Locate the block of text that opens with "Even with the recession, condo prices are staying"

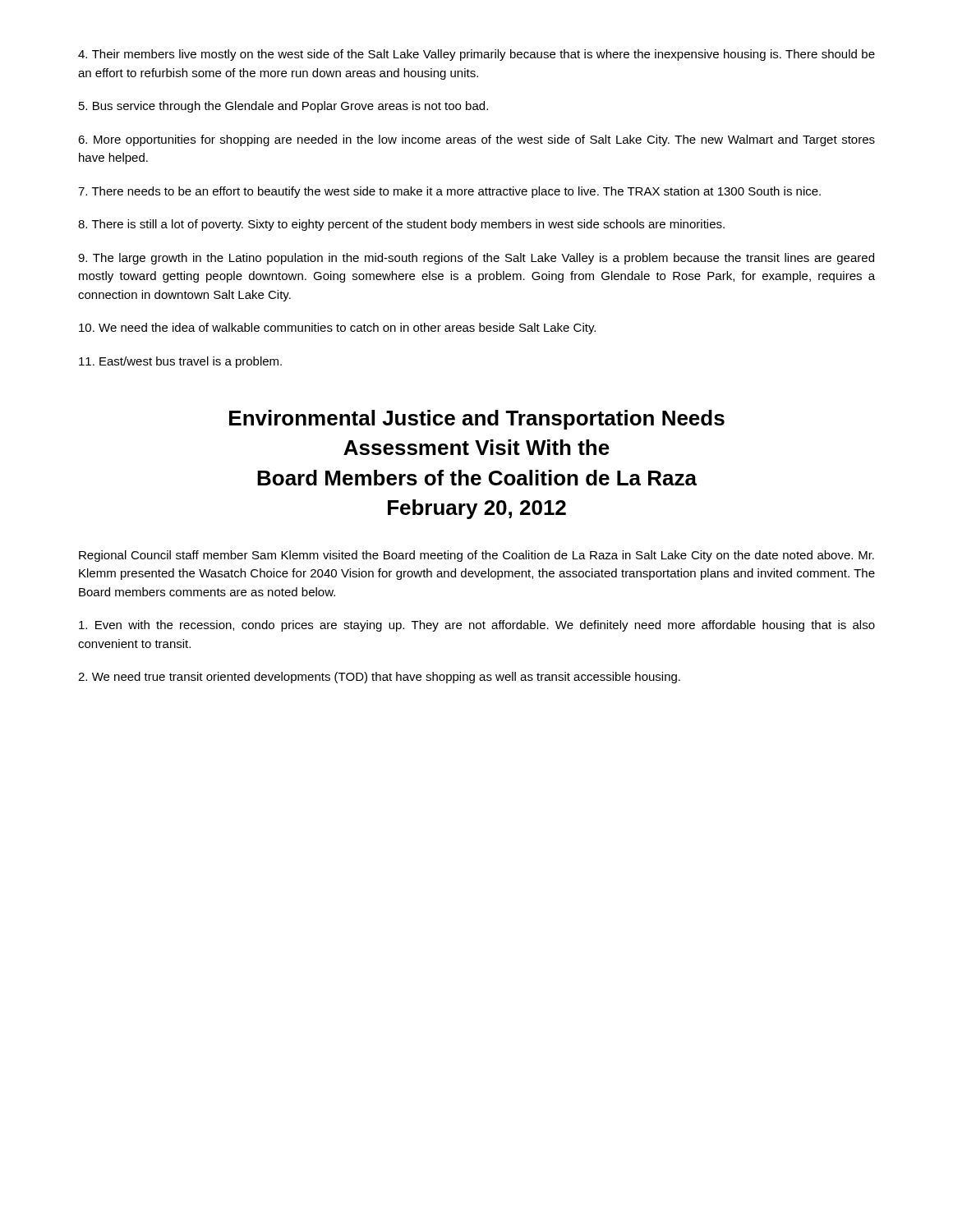(476, 634)
